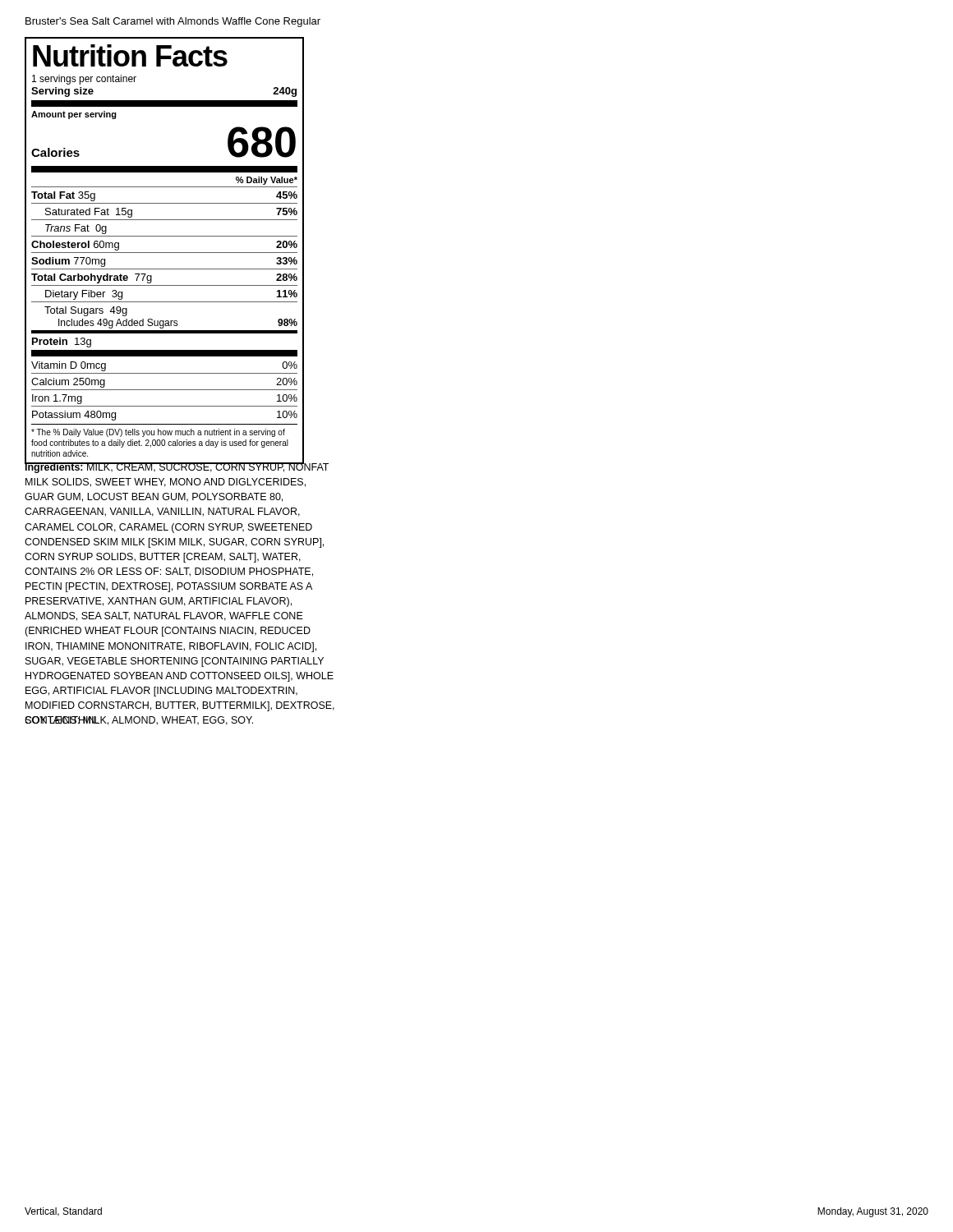Select the passage starting "Ingredients: MILK, CREAM,"
The height and width of the screenshot is (1232, 953).
pyautogui.click(x=180, y=594)
